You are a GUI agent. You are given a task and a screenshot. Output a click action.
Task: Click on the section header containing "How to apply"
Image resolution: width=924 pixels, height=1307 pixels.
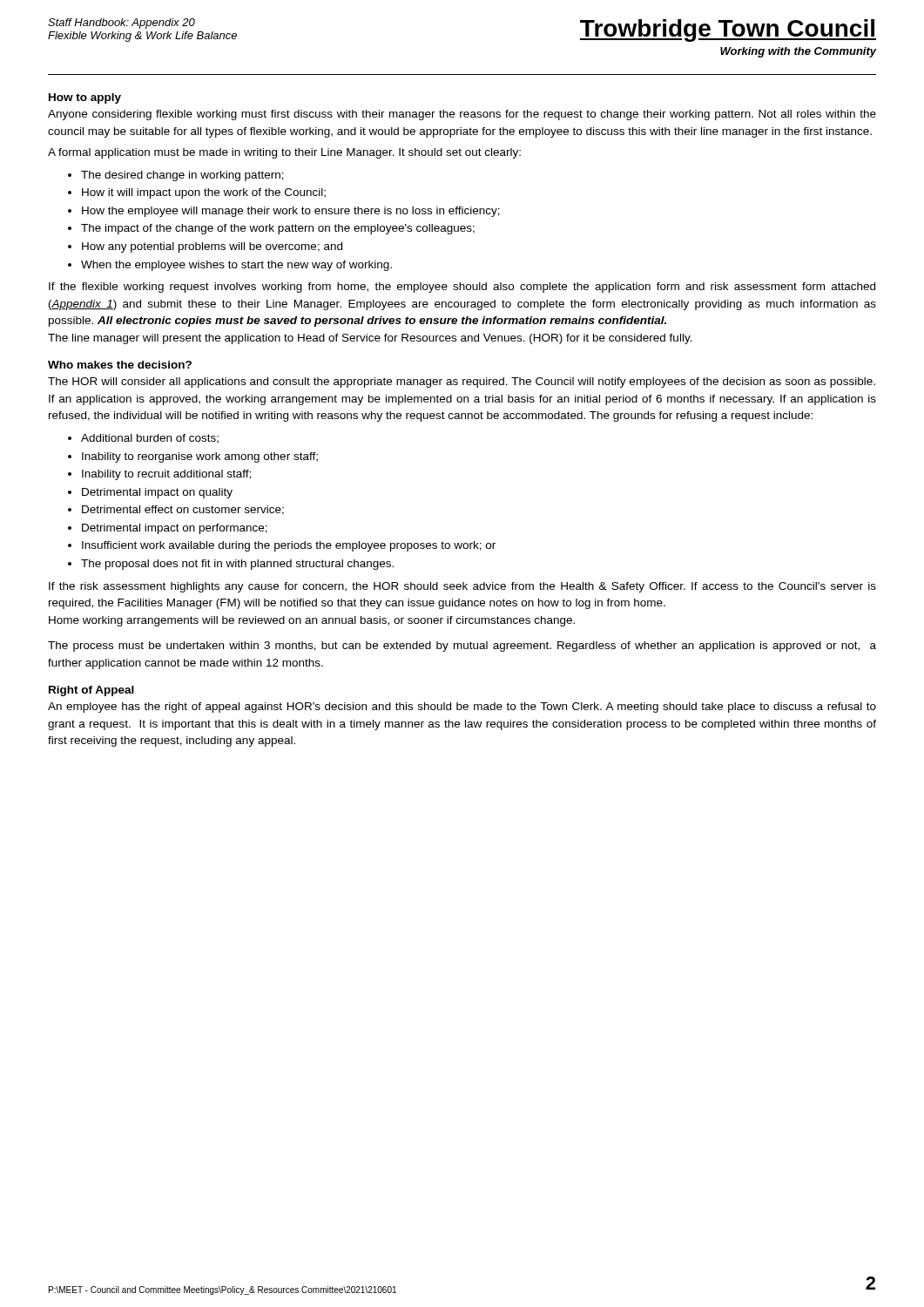coord(84,97)
